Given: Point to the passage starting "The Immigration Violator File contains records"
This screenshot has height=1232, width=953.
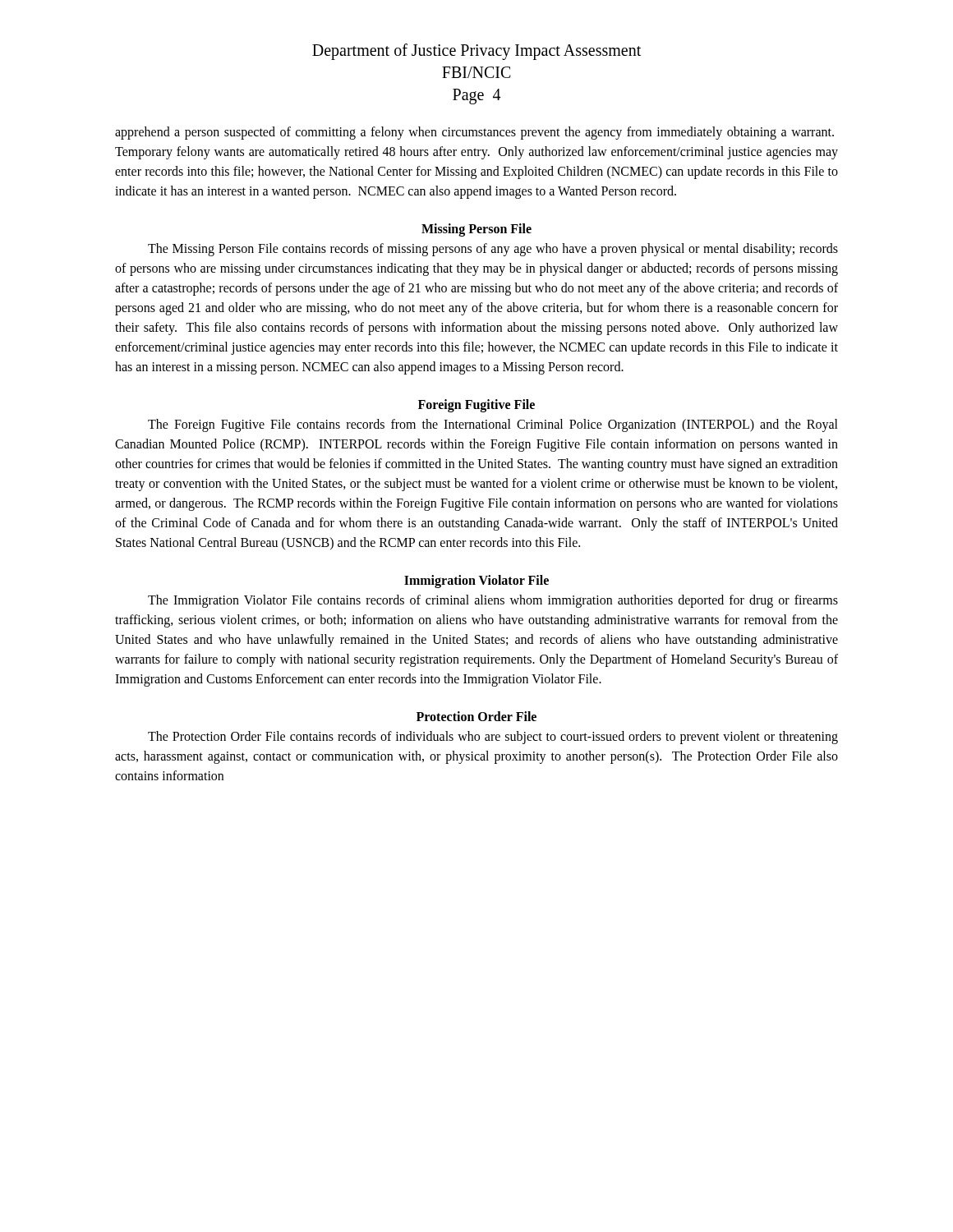Looking at the screenshot, I should tap(476, 640).
